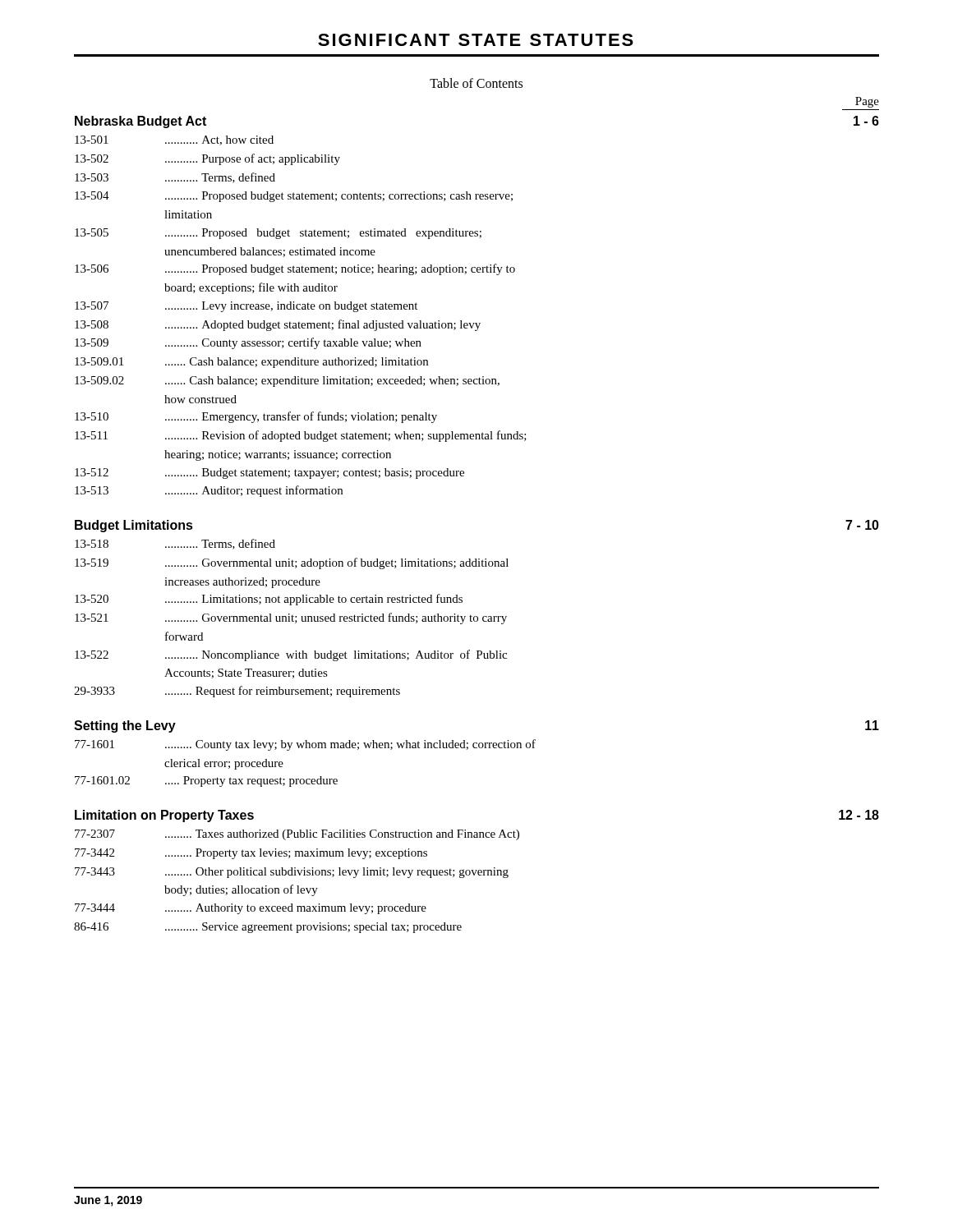This screenshot has height=1232, width=953.
Task: Locate the list item that reads "77-2307 ......... Taxes authorized"
Action: point(476,834)
